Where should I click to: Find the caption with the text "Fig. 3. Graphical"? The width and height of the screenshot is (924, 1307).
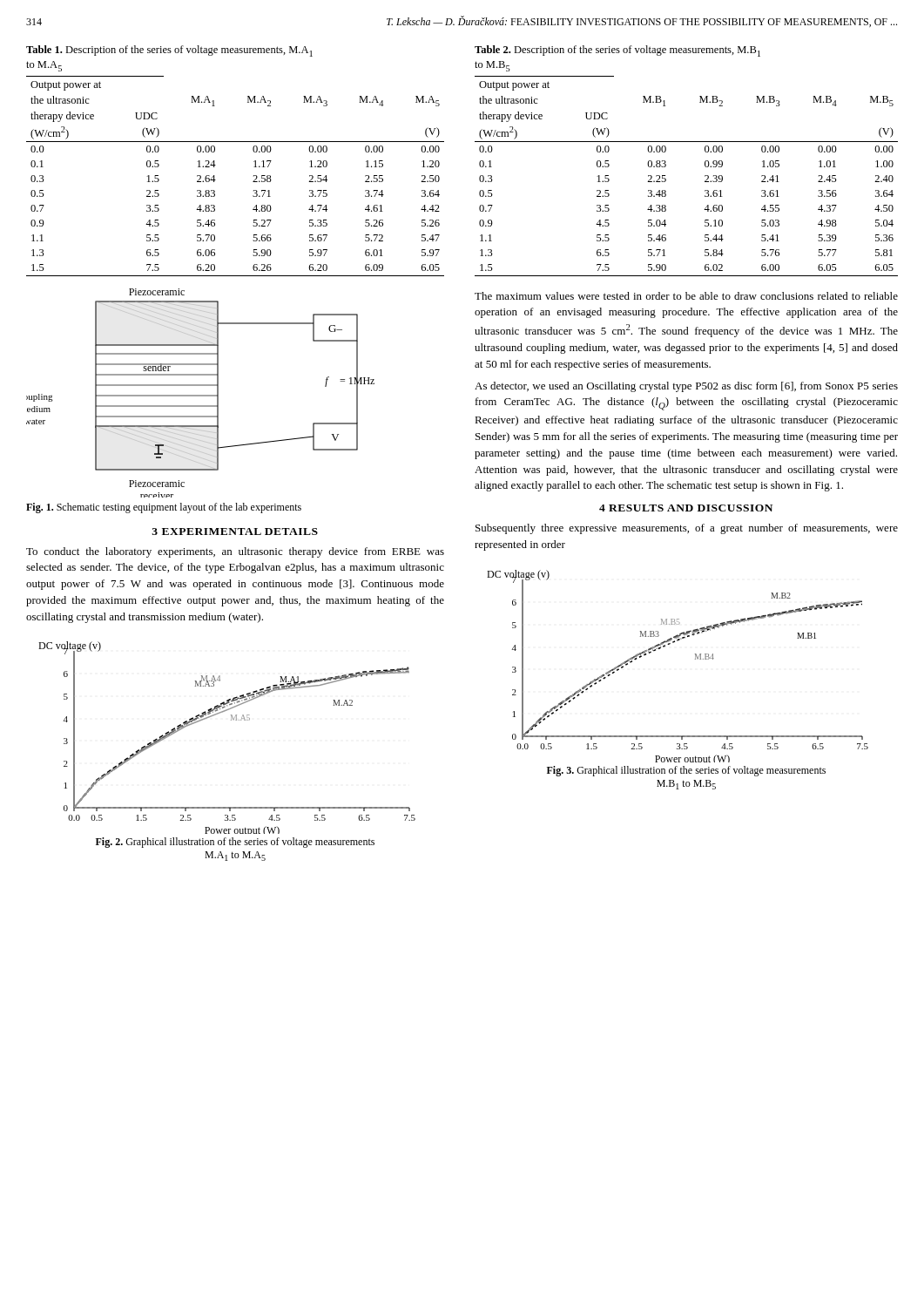[x=686, y=777]
